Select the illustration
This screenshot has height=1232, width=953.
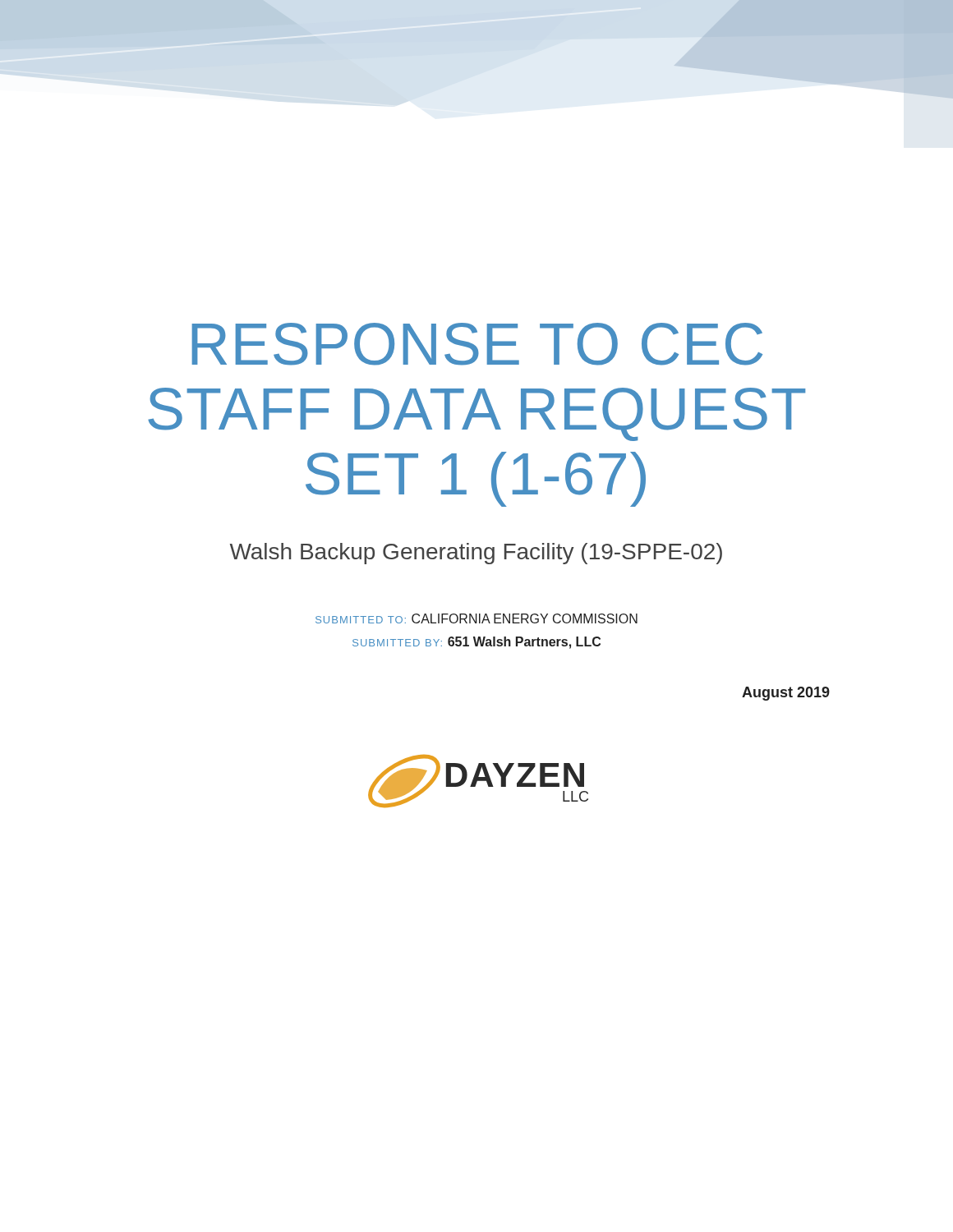coord(476,74)
